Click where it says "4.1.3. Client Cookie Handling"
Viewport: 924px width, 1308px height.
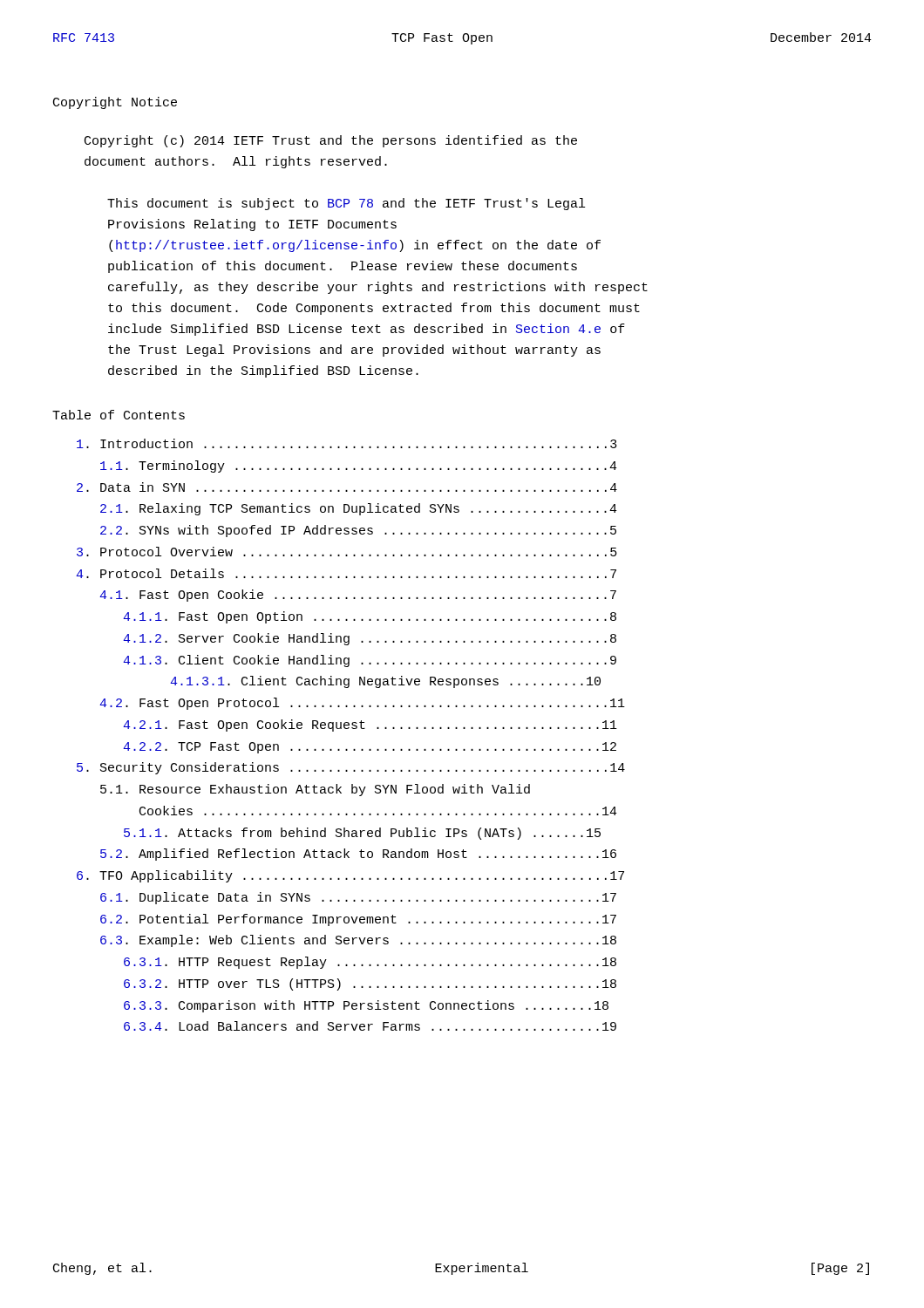[x=335, y=661]
